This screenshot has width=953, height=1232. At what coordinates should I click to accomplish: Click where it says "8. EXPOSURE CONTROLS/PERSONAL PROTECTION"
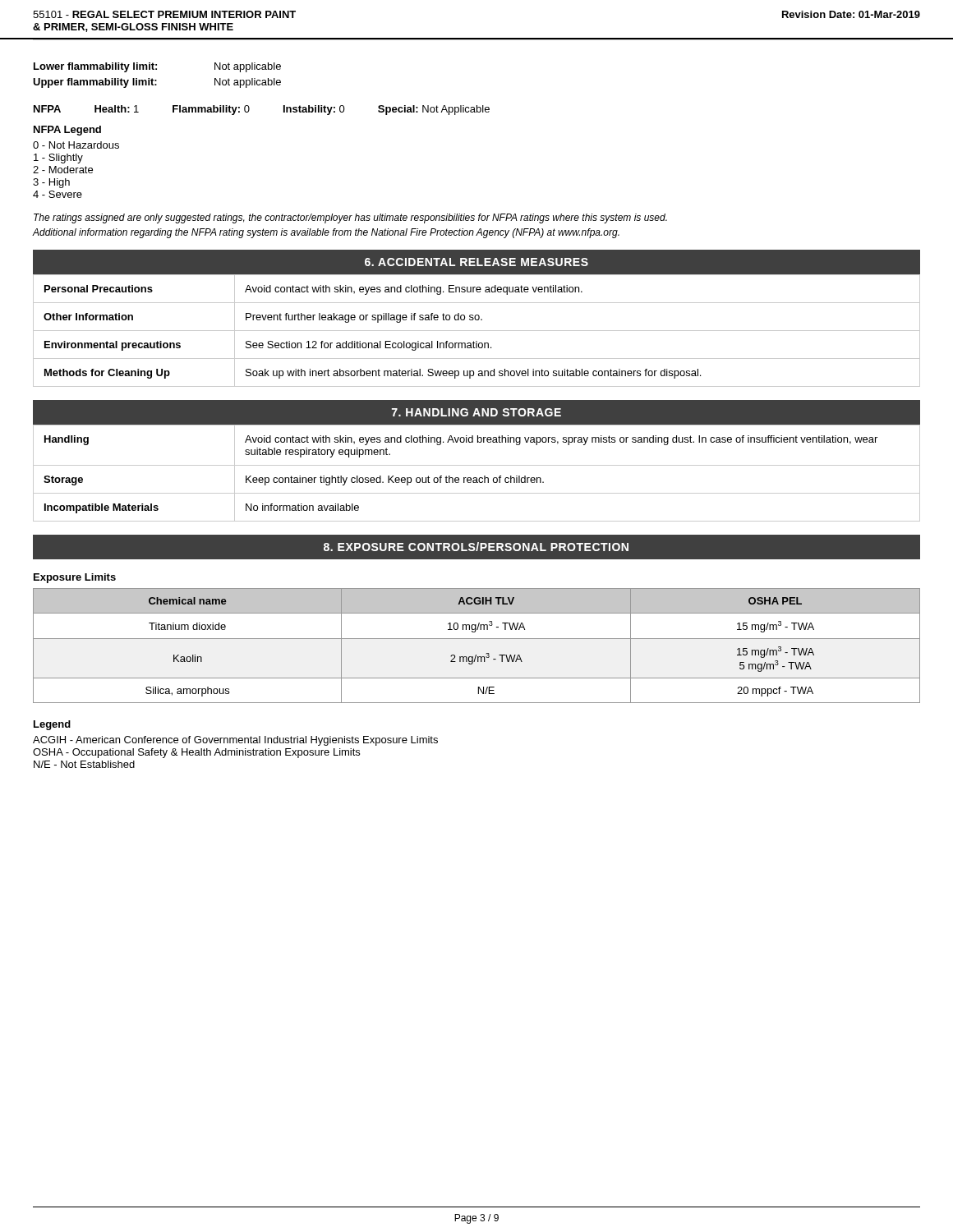(x=476, y=547)
